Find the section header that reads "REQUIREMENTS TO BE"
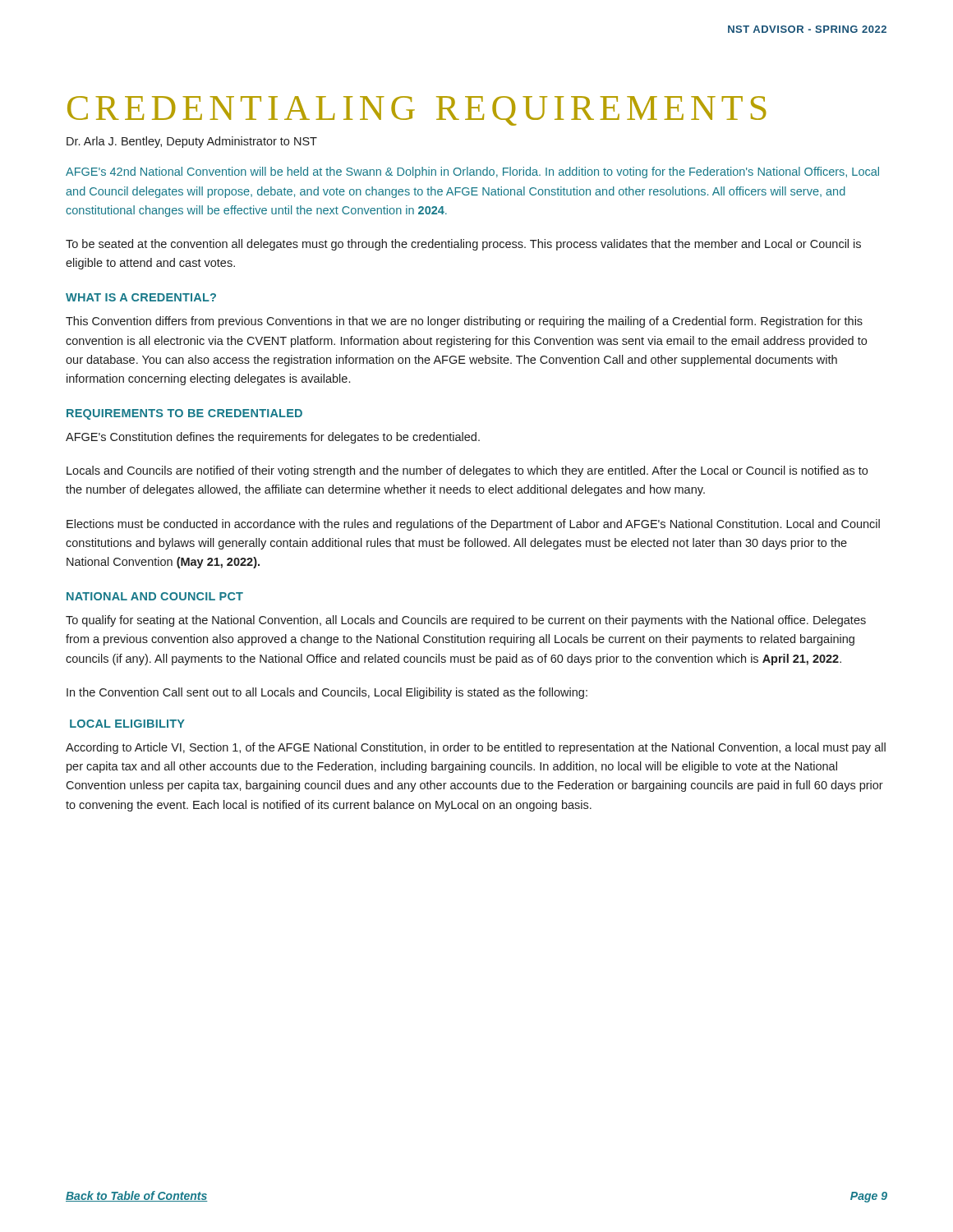Screen dimensions: 1232x953 (184, 413)
